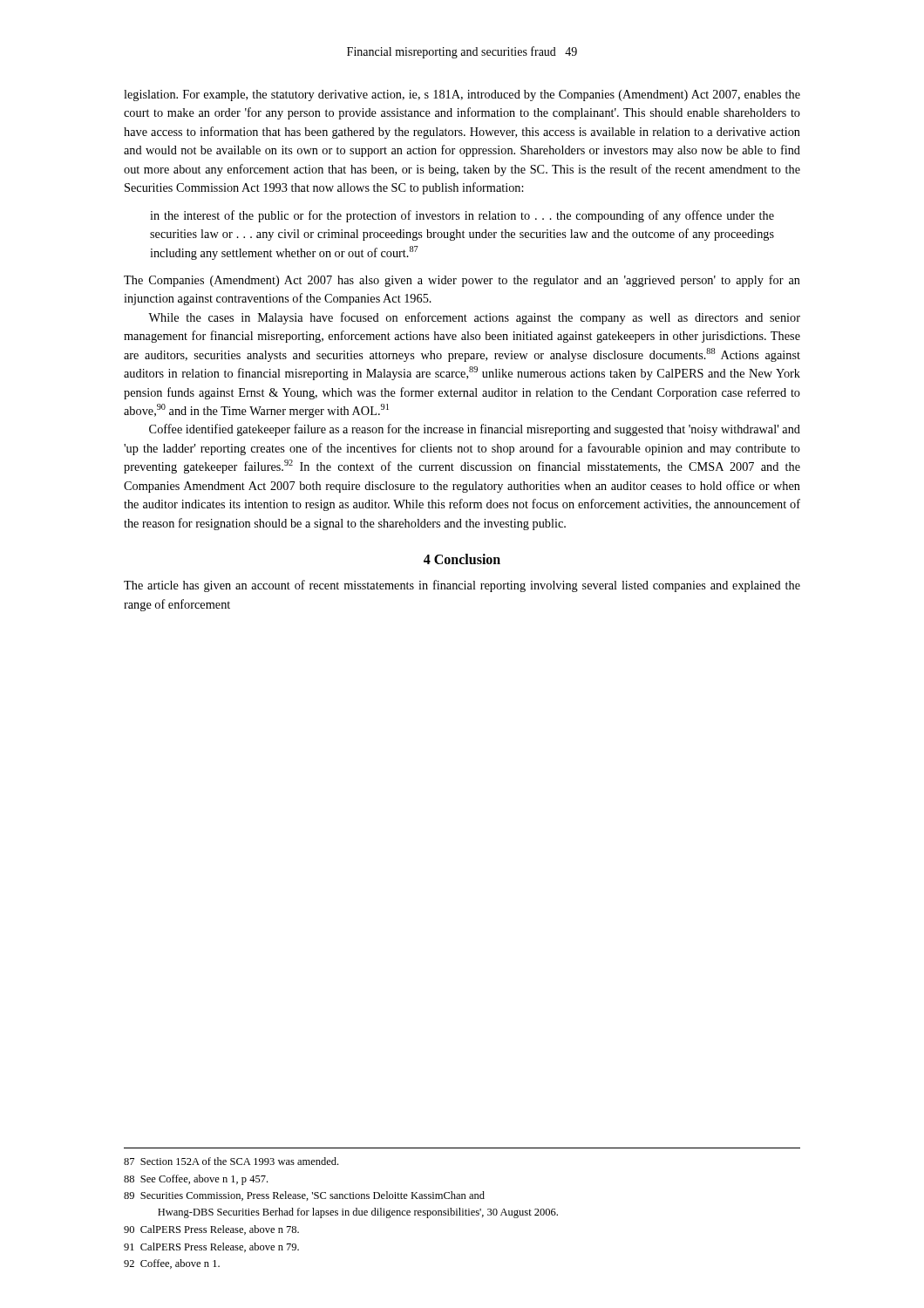Click on the footnote containing "92 Coffee, above n 1."

point(172,1264)
